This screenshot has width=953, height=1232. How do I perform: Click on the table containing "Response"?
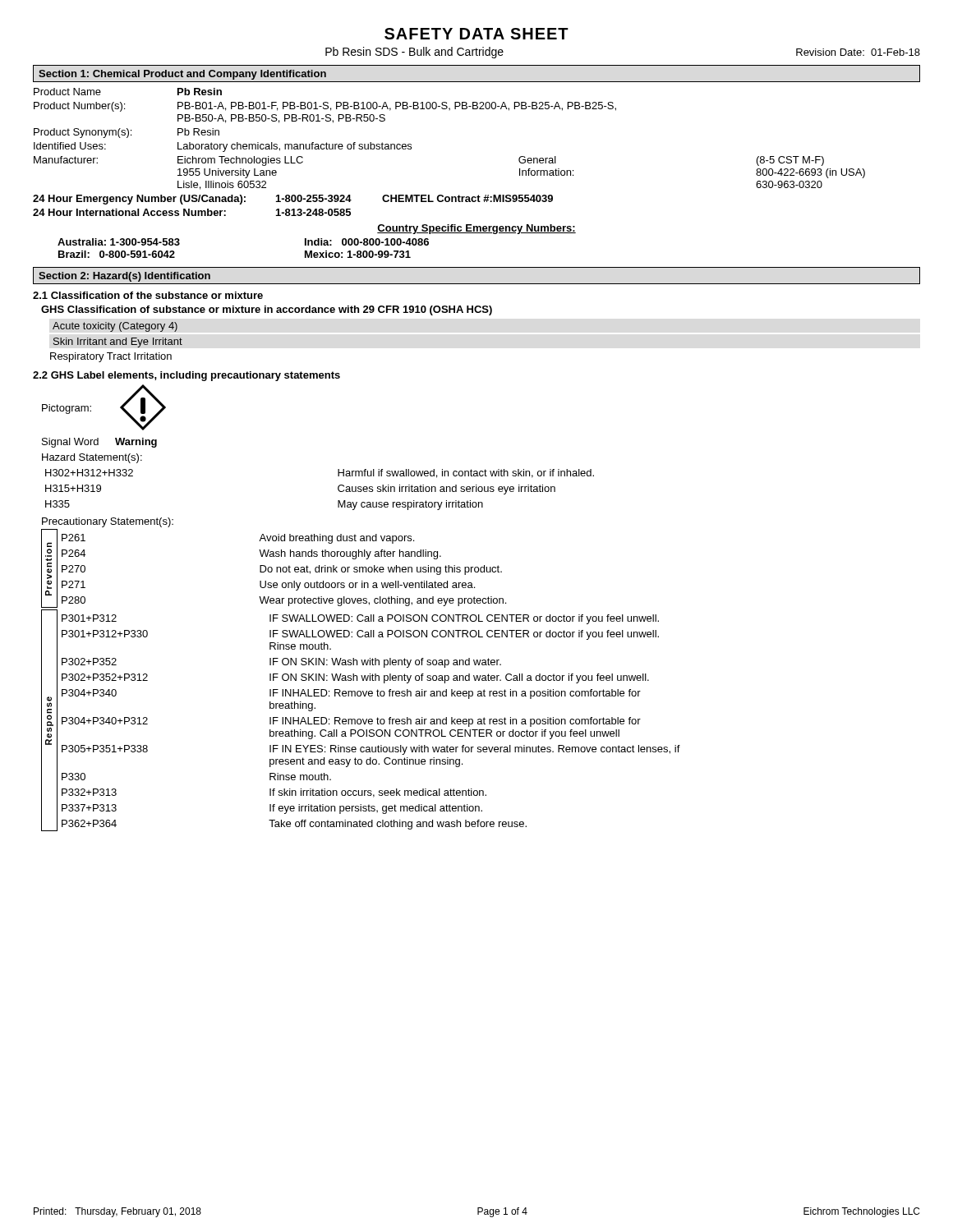pos(481,720)
